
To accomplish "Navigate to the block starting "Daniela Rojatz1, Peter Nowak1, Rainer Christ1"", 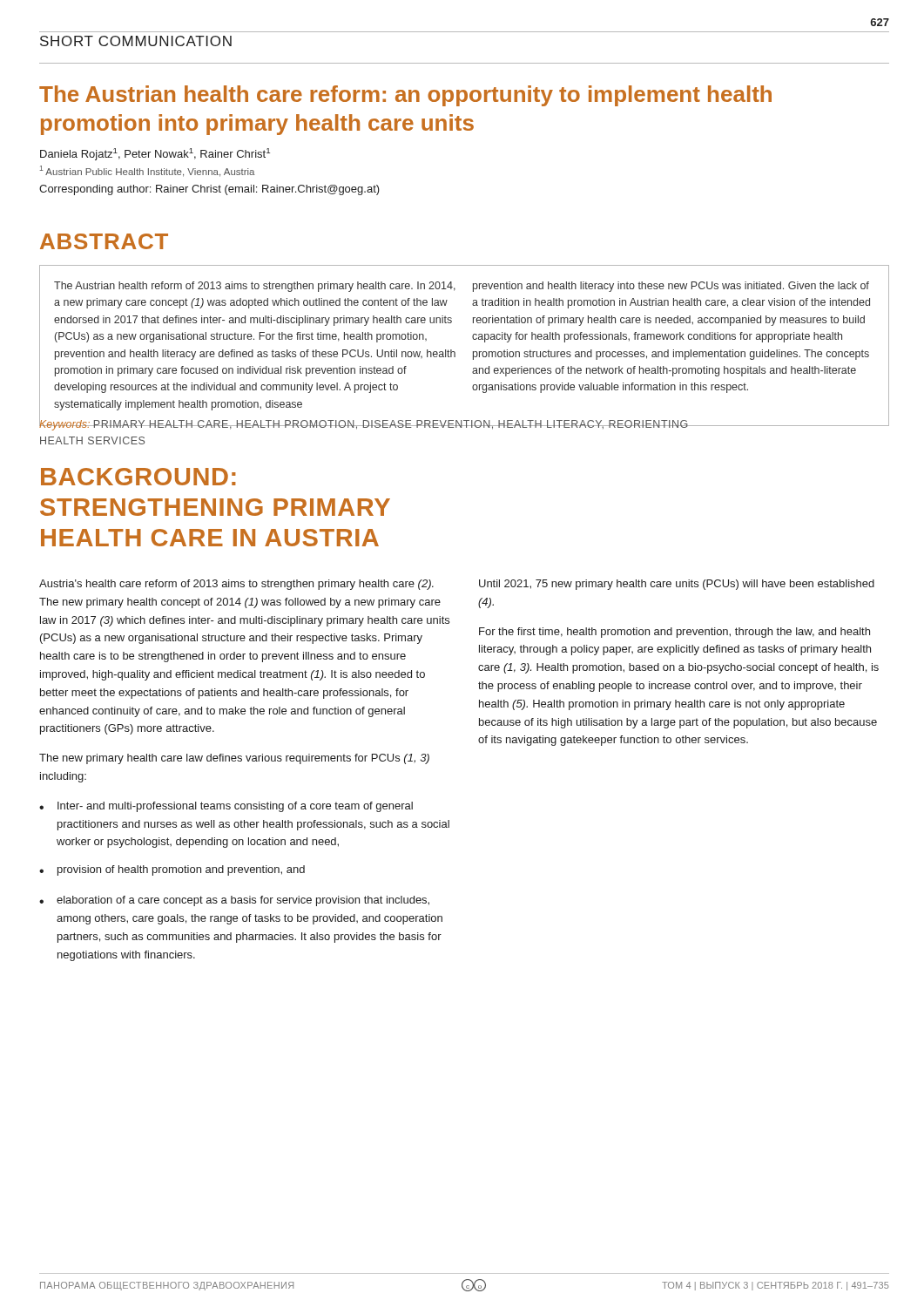I will pos(155,153).
